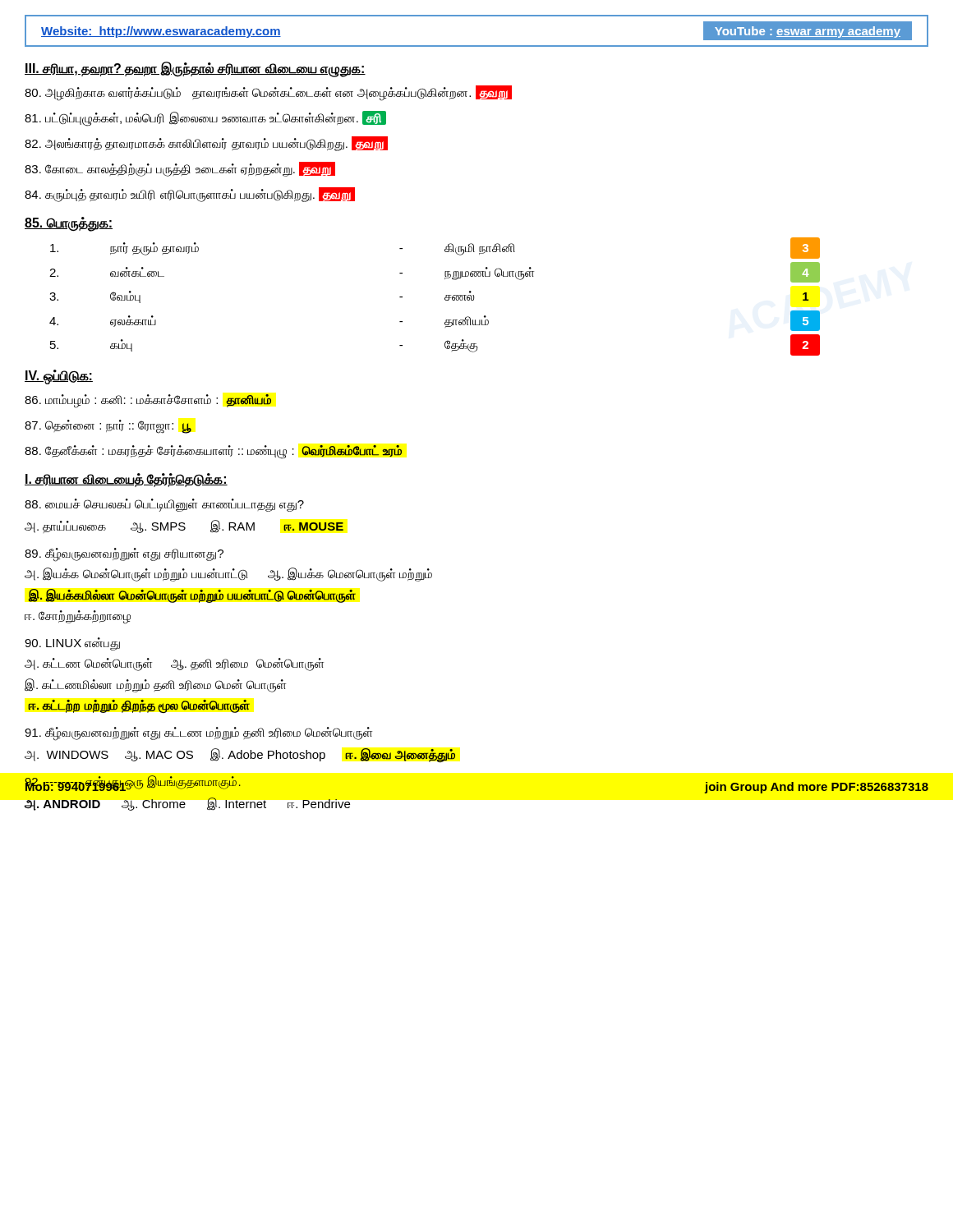This screenshot has height=1232, width=953.
Task: Find the passage starting "92. --------- என்பது ஒரு"
Action: 115,784
